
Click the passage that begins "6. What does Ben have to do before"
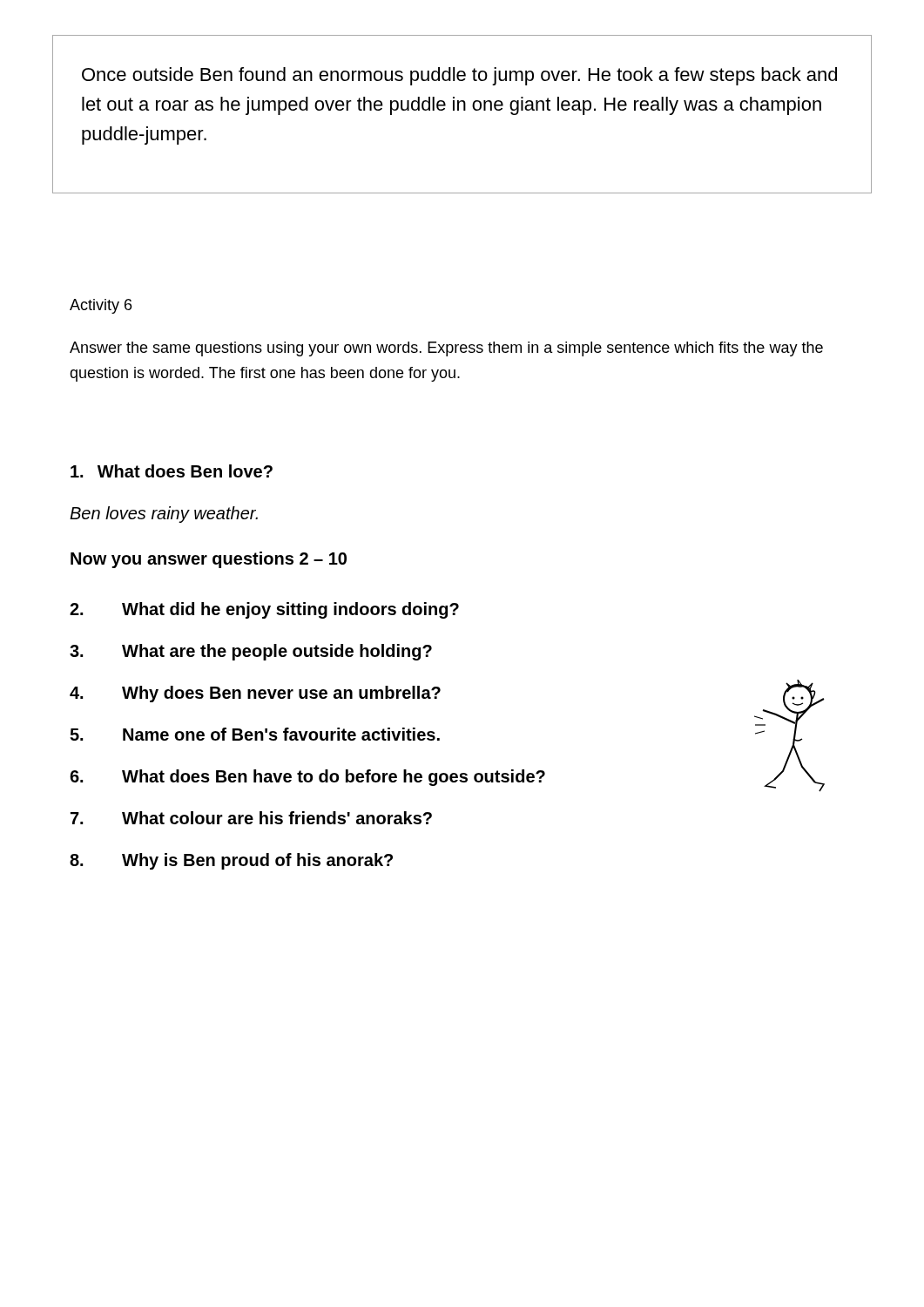pyautogui.click(x=308, y=776)
